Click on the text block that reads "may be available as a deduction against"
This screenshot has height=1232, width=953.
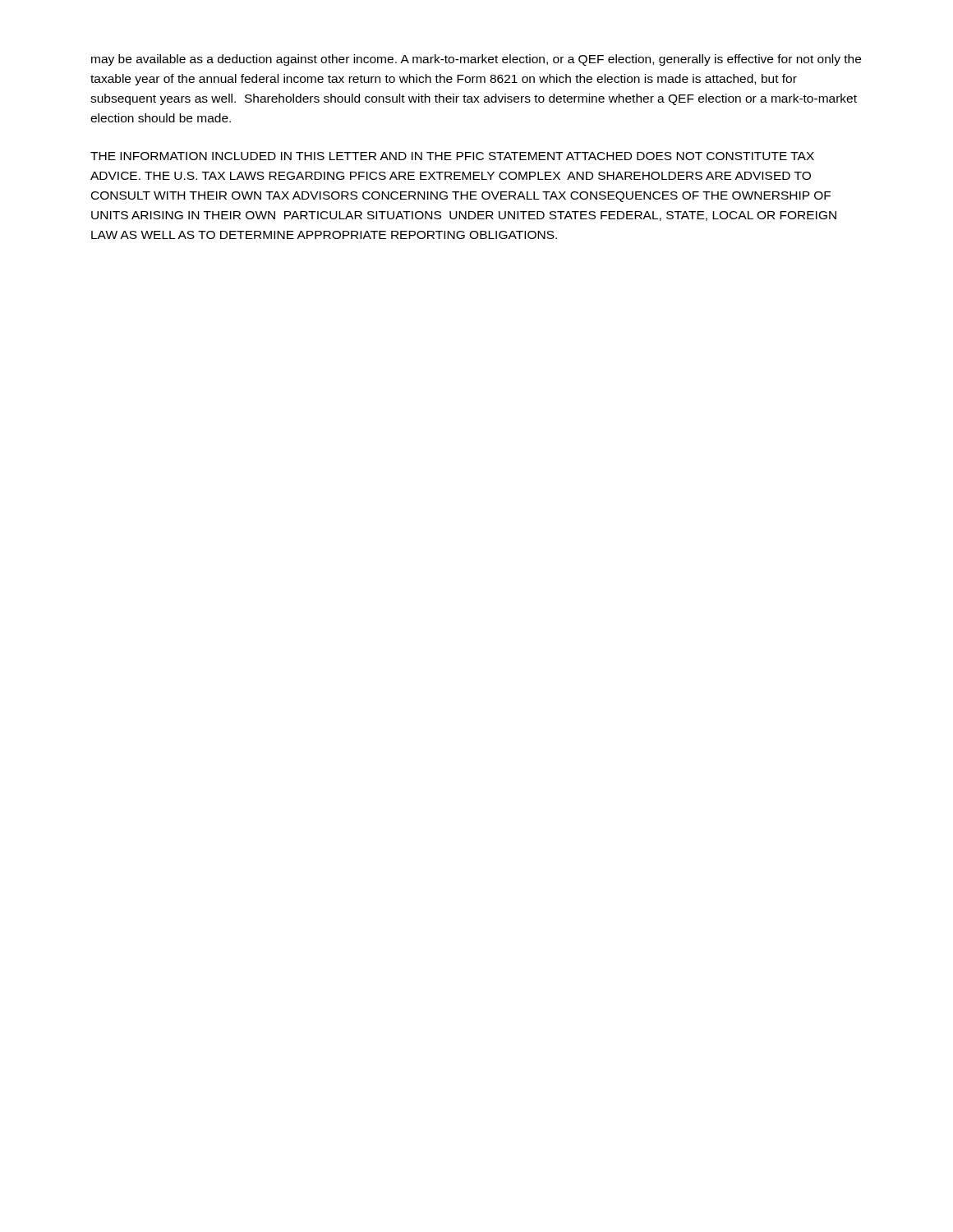[476, 88]
